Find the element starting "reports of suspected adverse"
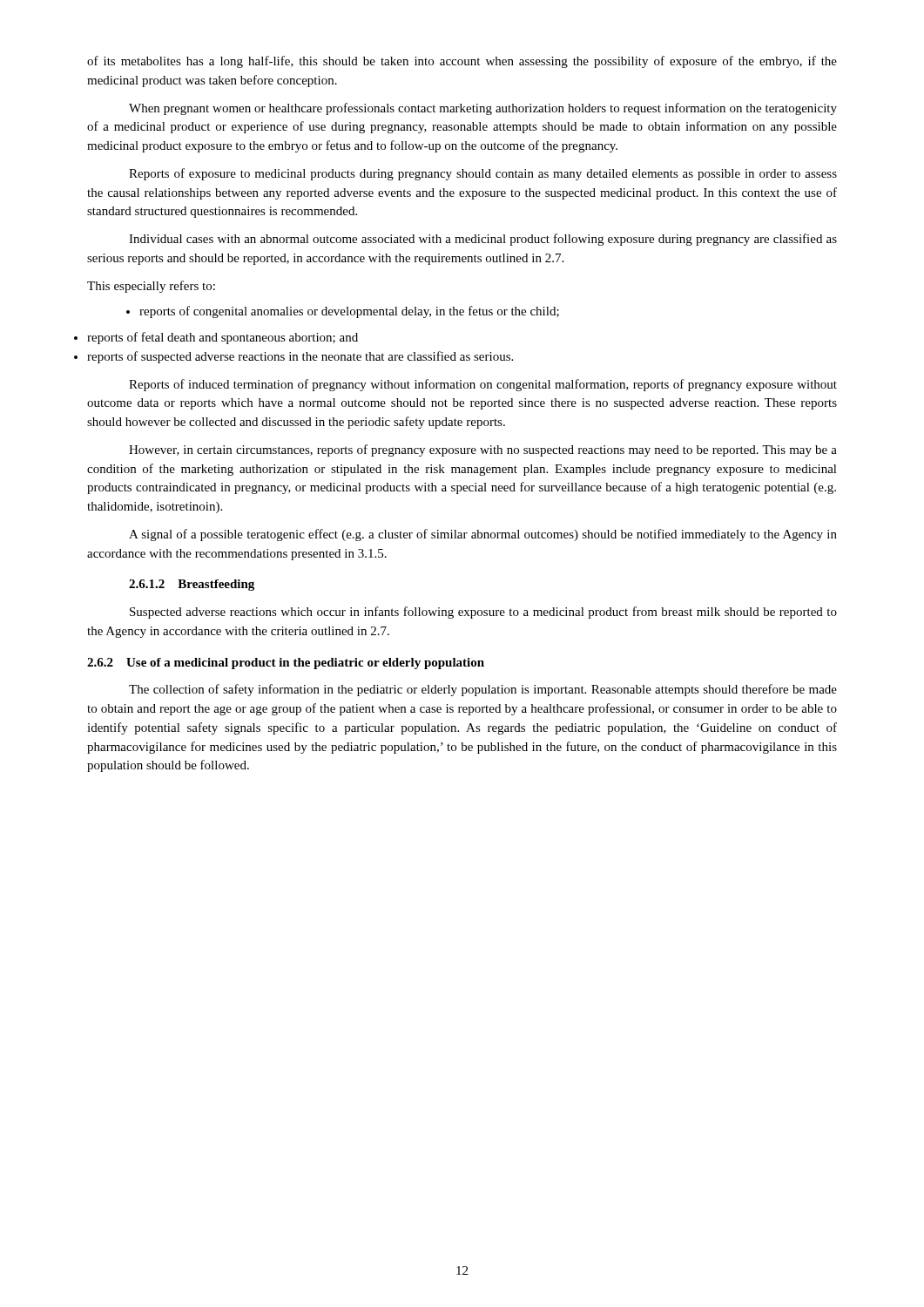 pyautogui.click(x=462, y=357)
